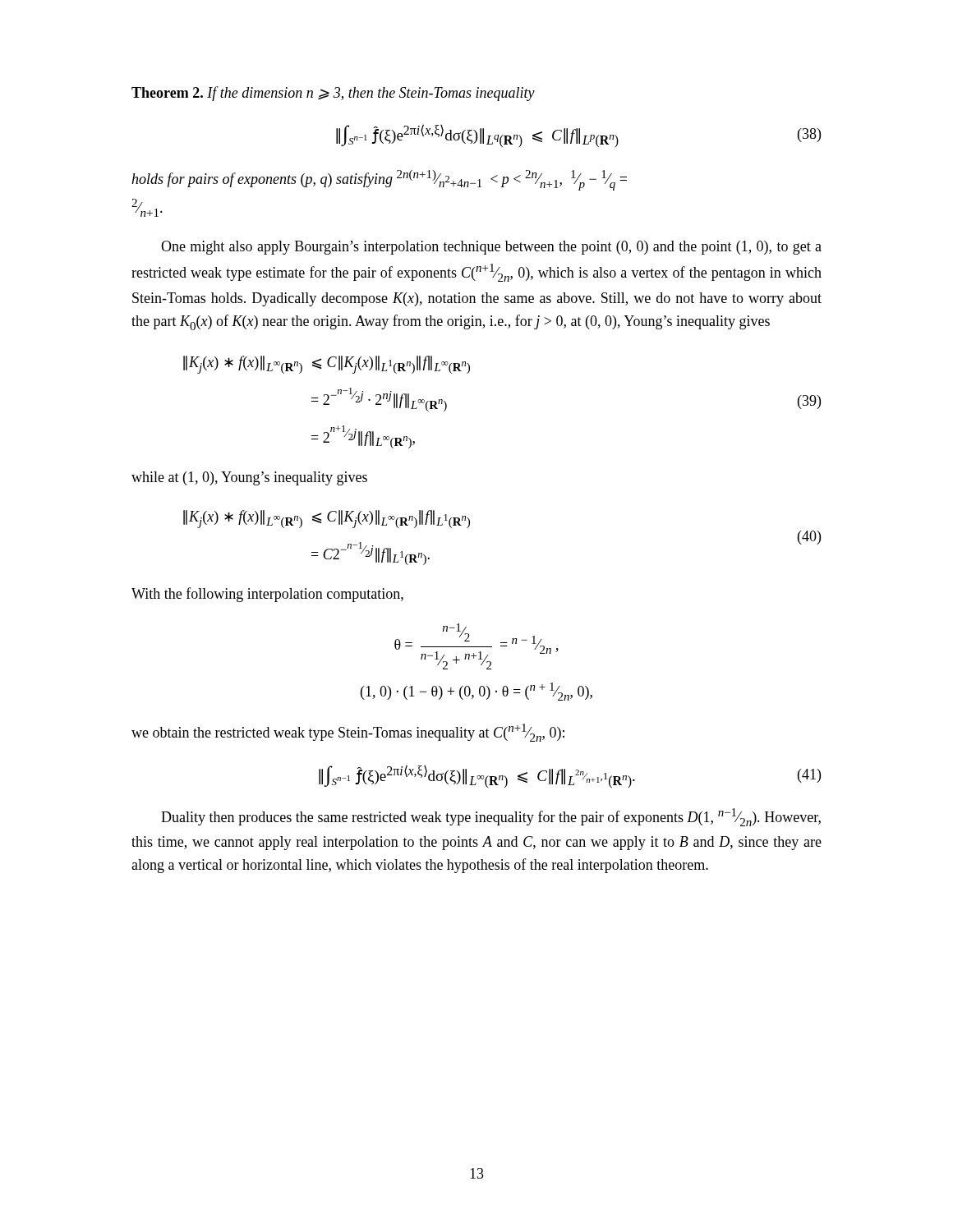Where is the passage that starts "Duality then produces"?
Viewport: 953px width, 1232px height.
pos(476,839)
